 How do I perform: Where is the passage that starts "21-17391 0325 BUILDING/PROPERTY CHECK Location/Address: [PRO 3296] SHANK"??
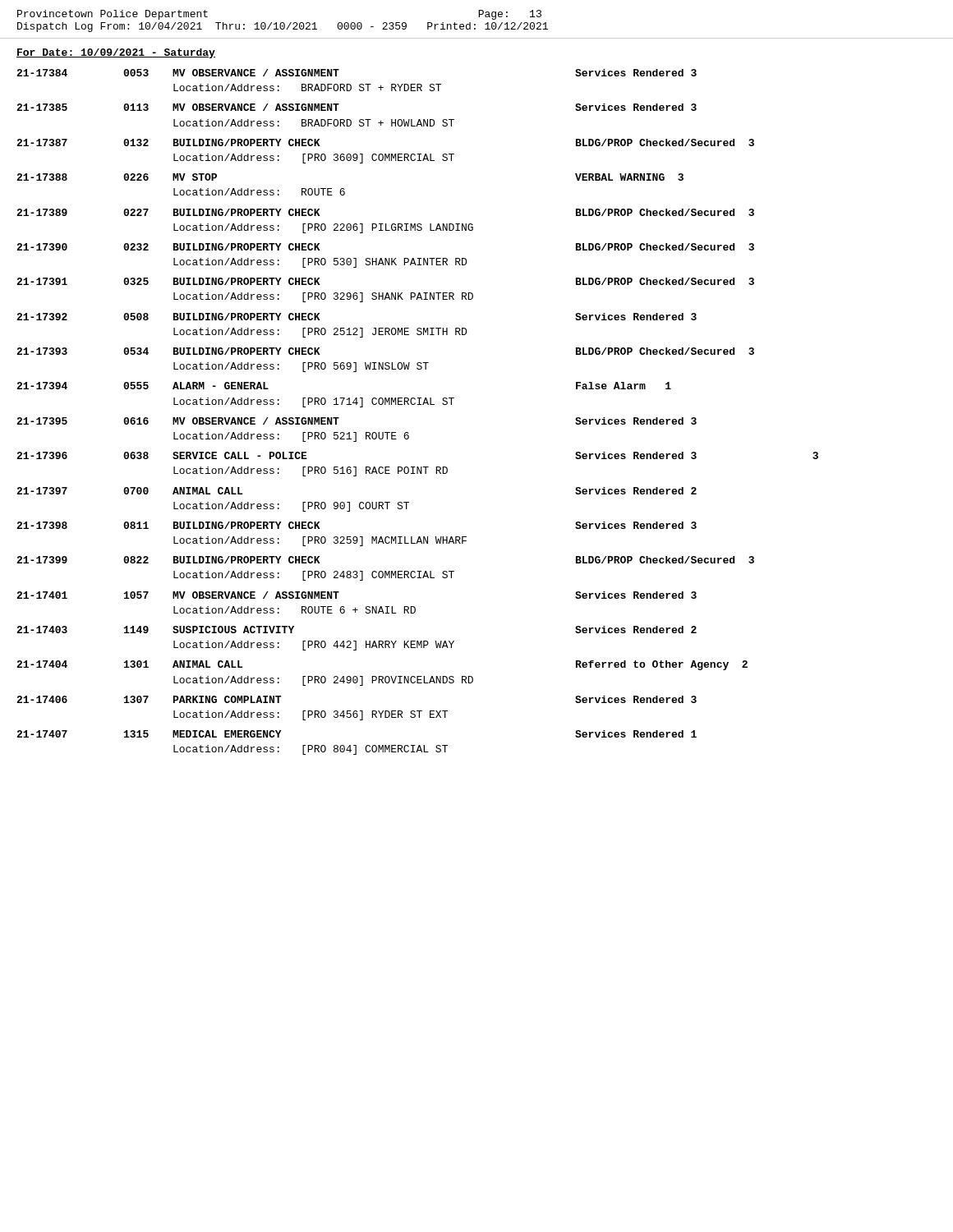coord(476,290)
